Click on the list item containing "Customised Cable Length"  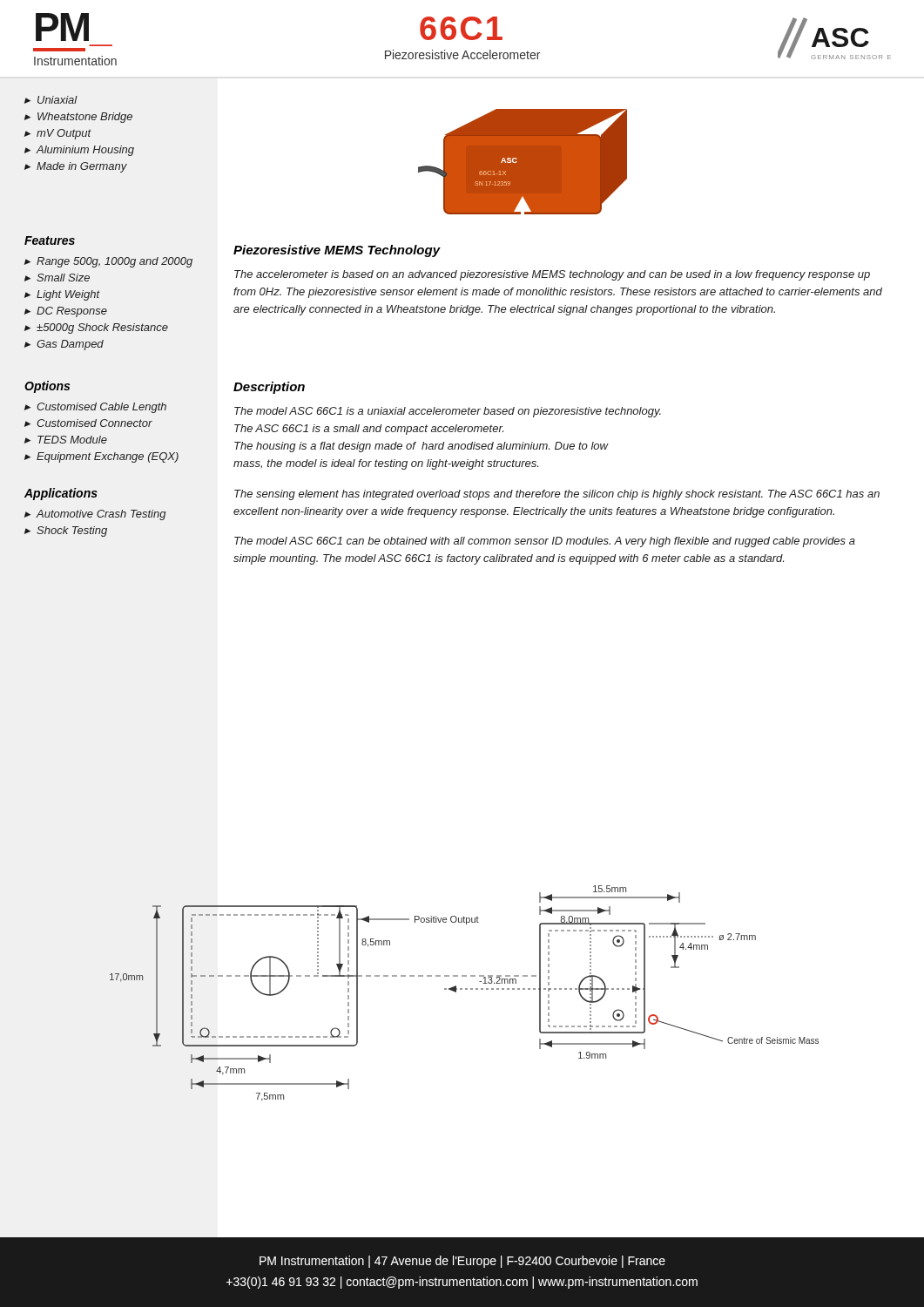click(102, 406)
